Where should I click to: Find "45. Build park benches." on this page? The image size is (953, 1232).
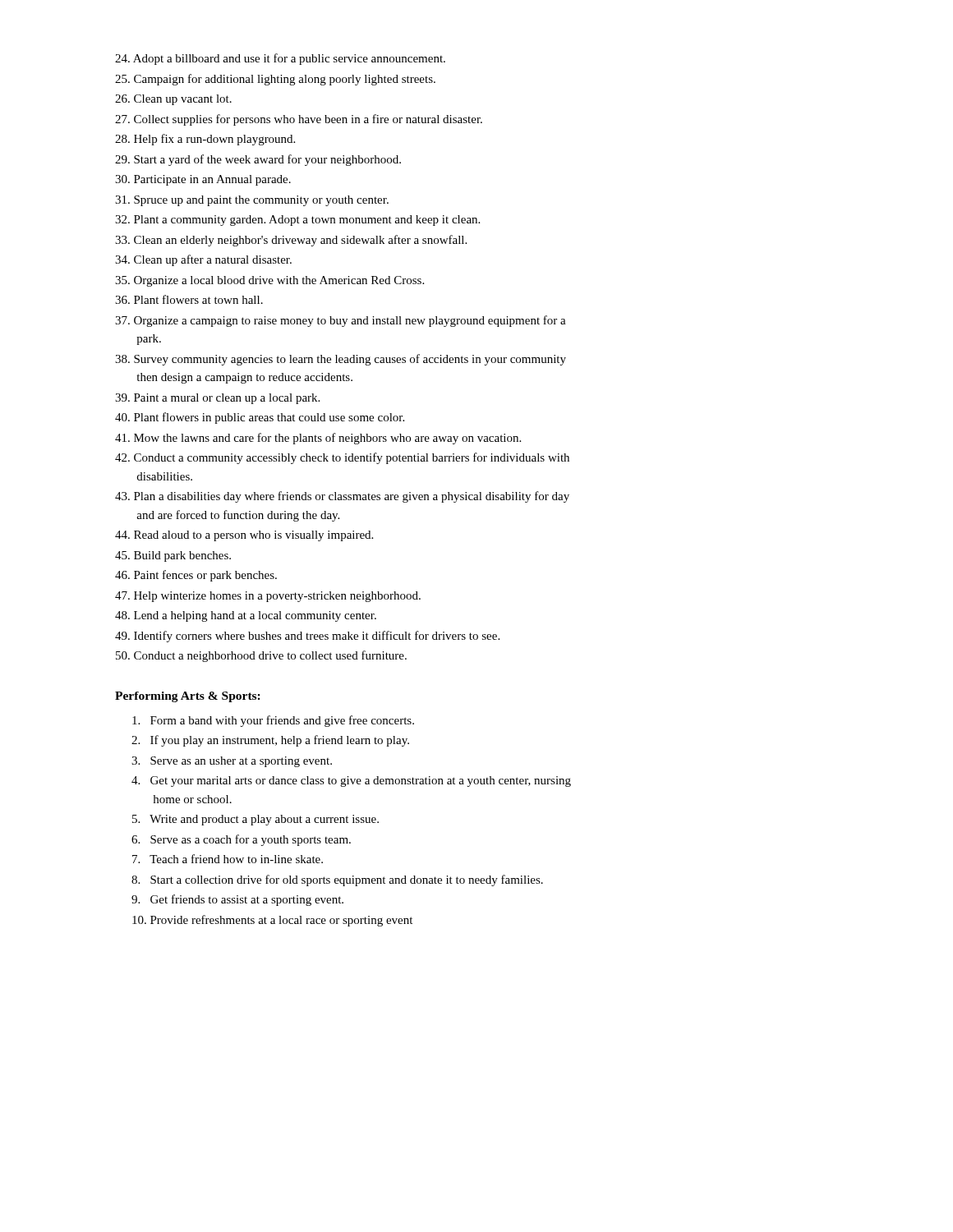click(x=173, y=555)
